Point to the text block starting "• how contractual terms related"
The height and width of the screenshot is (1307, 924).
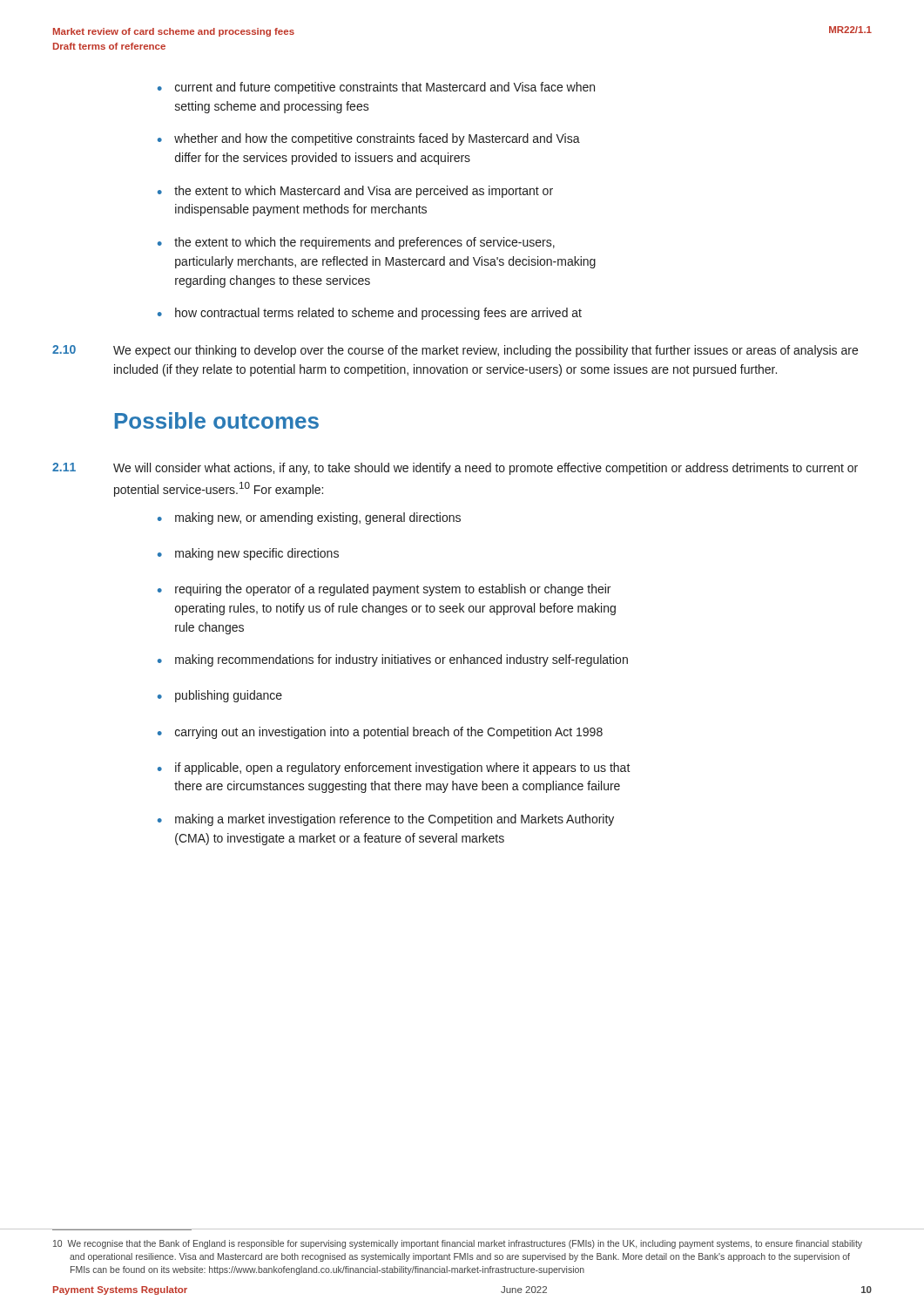click(x=369, y=315)
